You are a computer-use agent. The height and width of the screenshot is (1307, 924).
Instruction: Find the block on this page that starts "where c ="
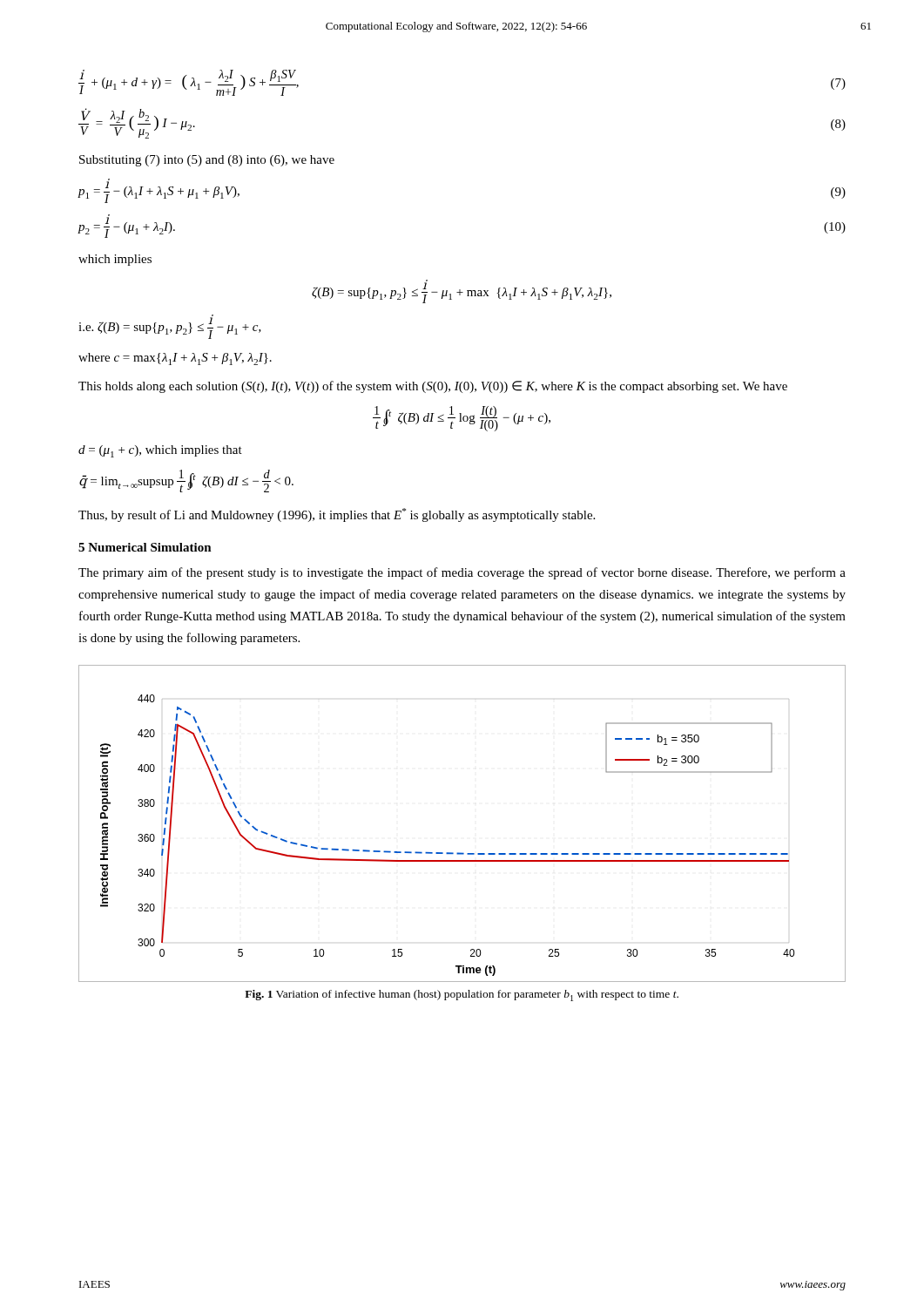[175, 359]
